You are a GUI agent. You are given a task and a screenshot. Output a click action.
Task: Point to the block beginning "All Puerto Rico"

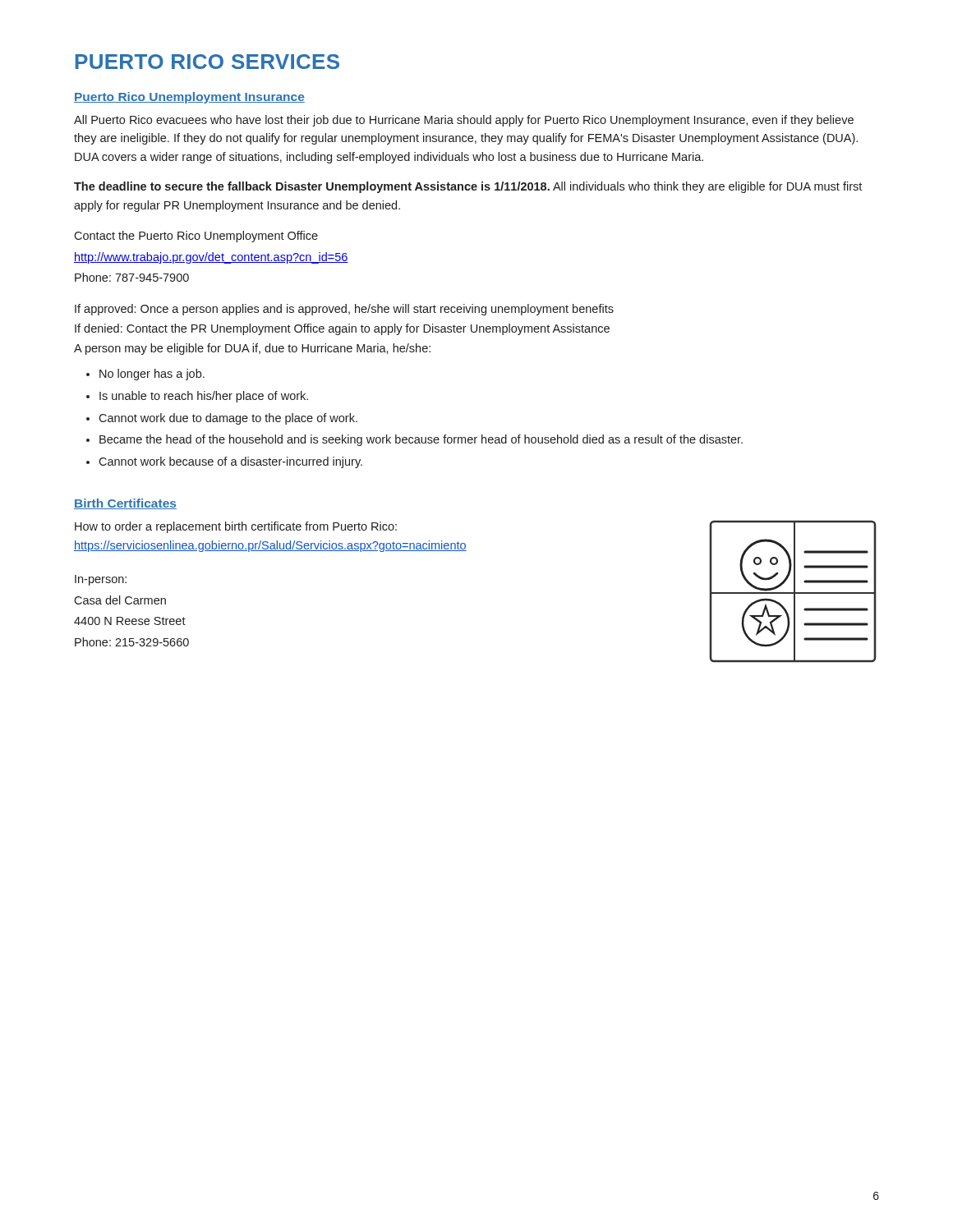(x=466, y=138)
